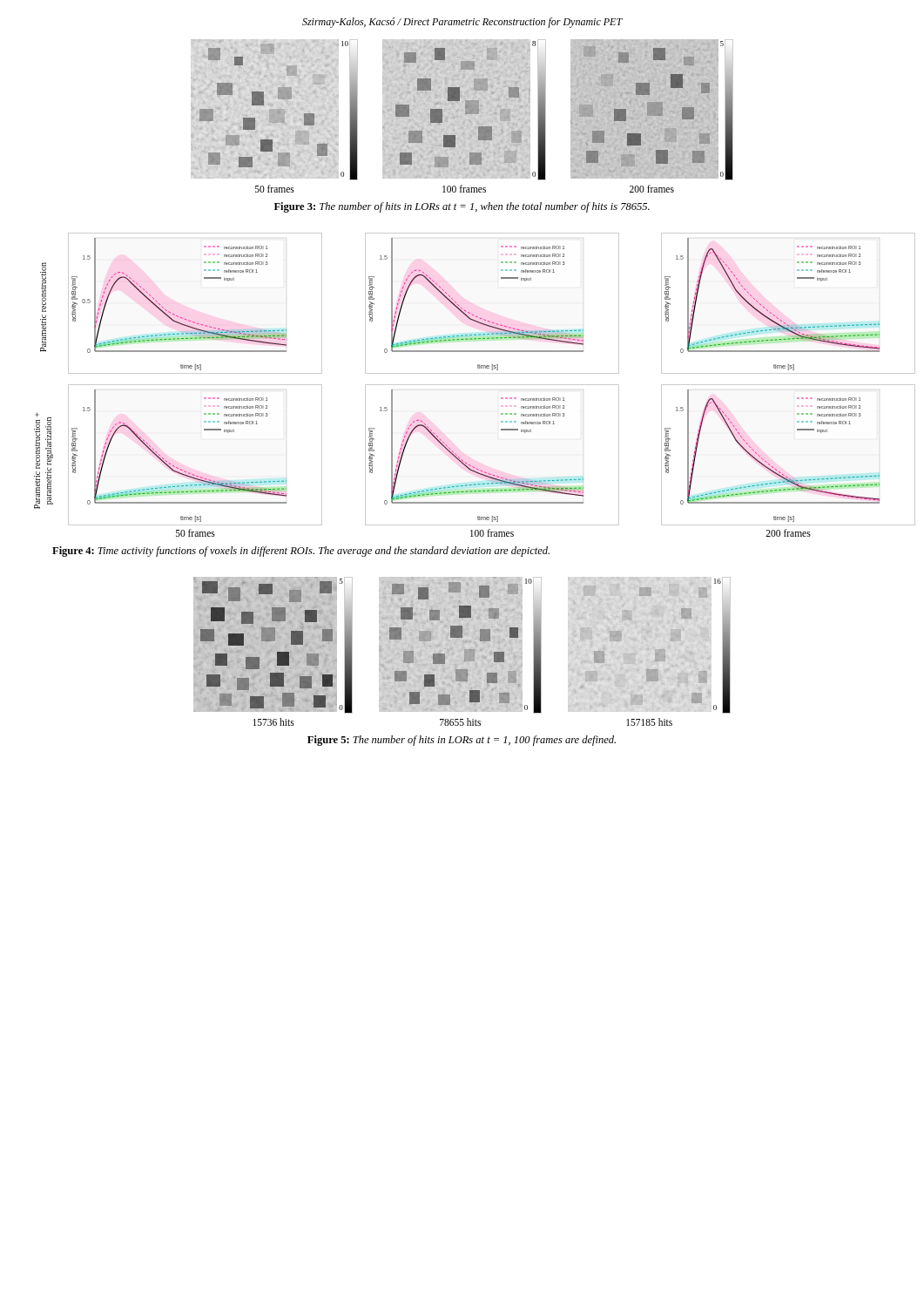924x1307 pixels.
Task: Click on the caption containing "Figure 4: Time activity"
Action: 301,551
